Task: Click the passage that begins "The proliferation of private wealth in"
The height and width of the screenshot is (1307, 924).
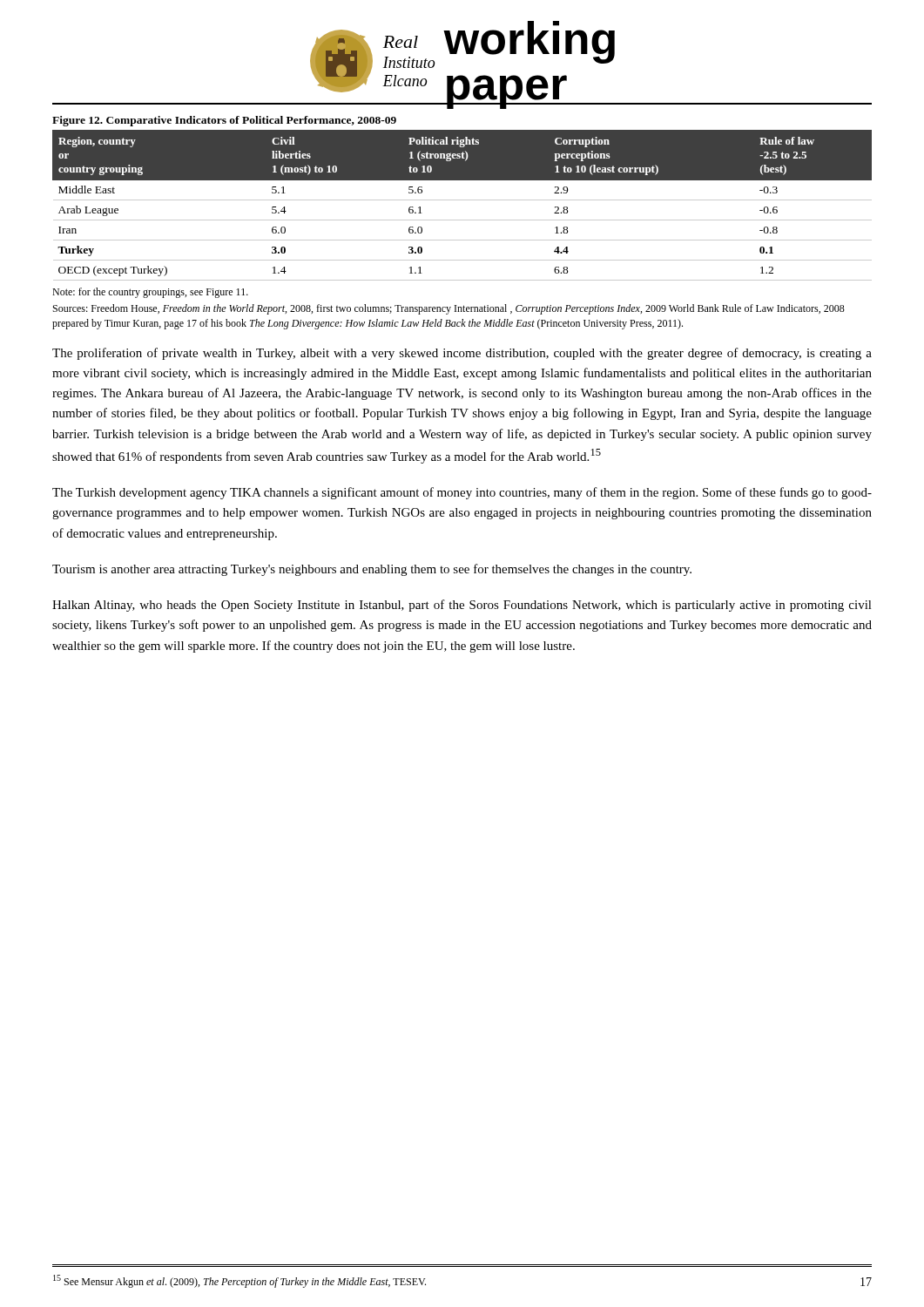Action: (462, 405)
